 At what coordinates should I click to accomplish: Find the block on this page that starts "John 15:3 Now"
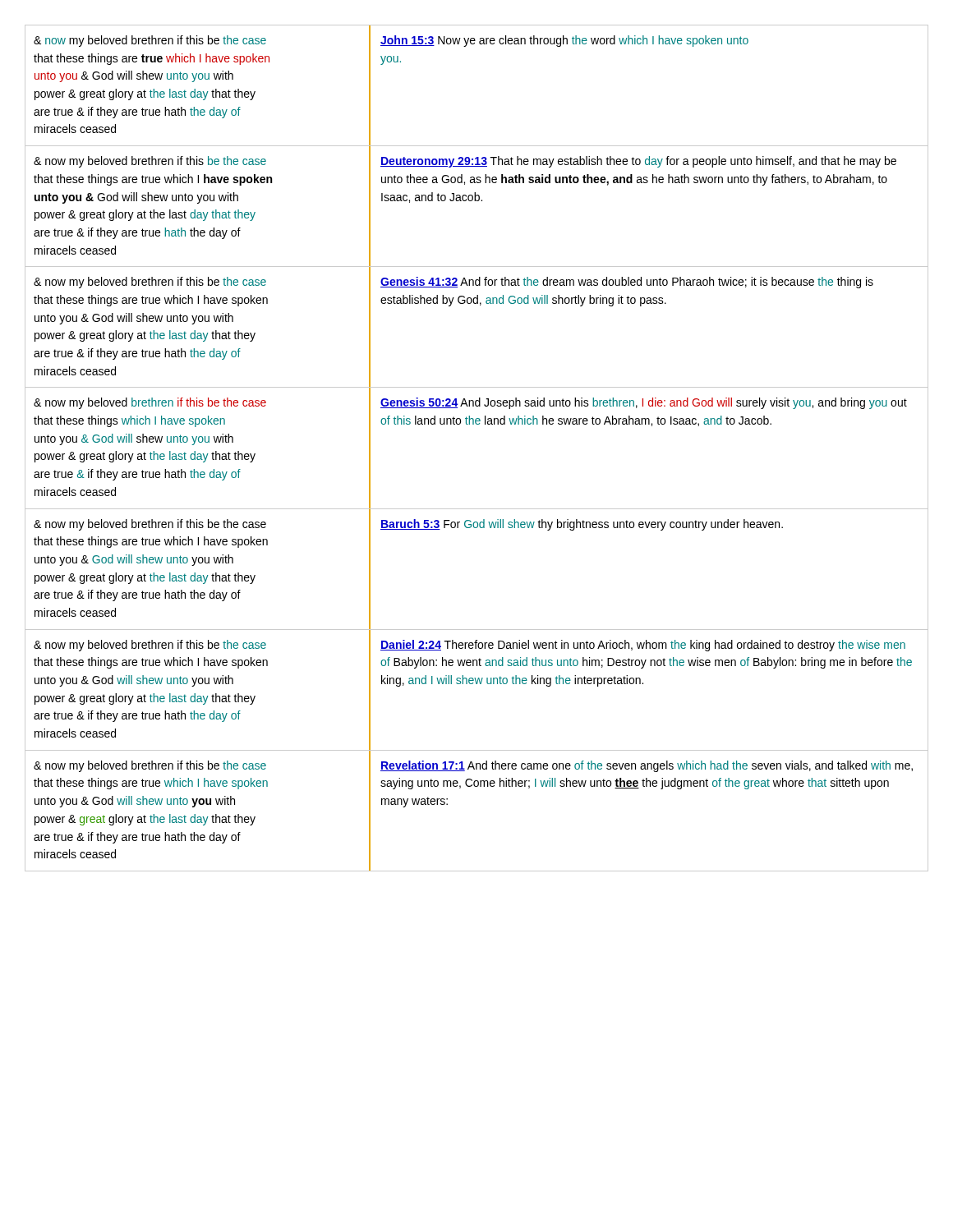(x=565, y=49)
